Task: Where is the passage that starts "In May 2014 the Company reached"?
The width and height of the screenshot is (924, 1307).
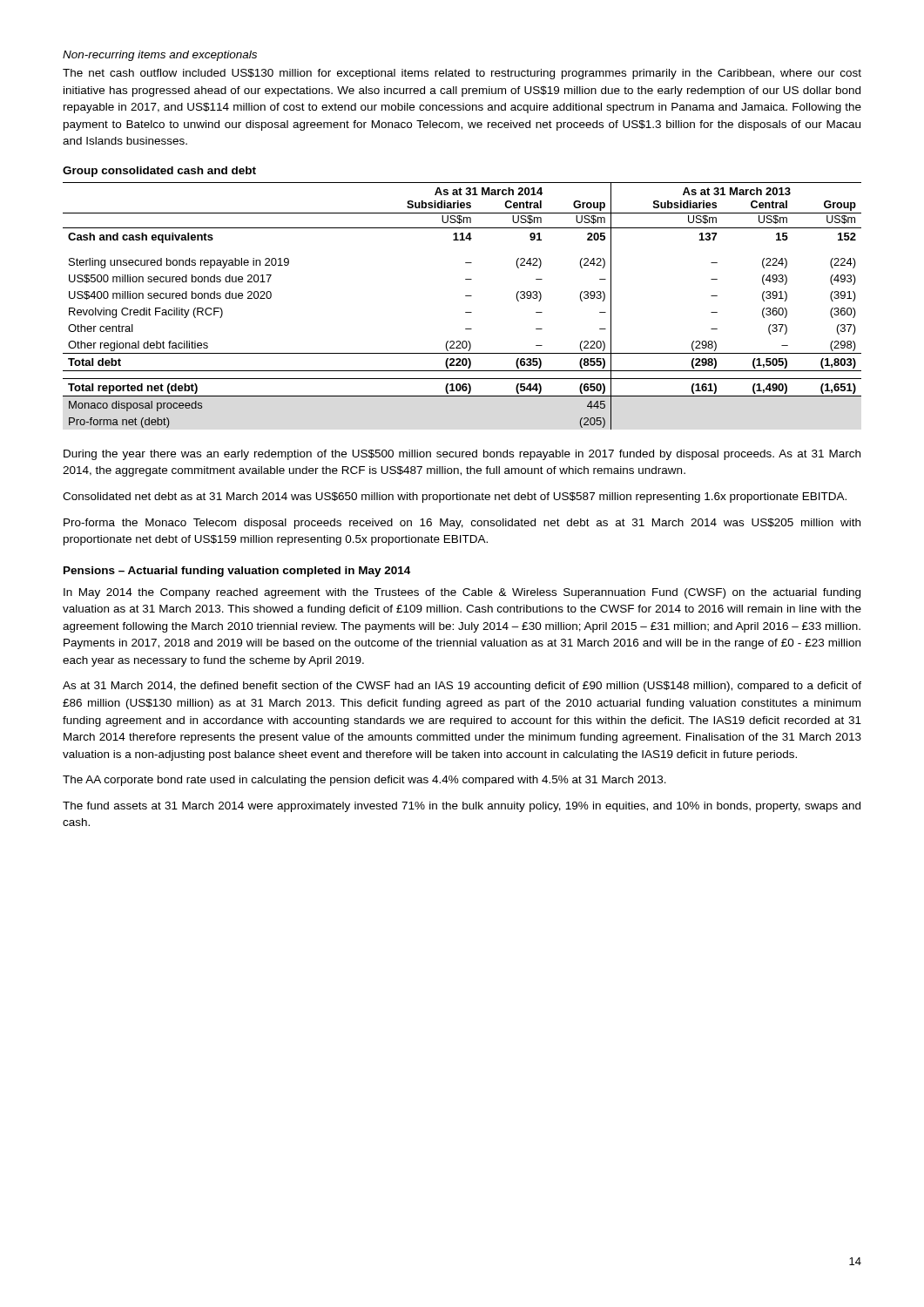Action: [x=462, y=626]
